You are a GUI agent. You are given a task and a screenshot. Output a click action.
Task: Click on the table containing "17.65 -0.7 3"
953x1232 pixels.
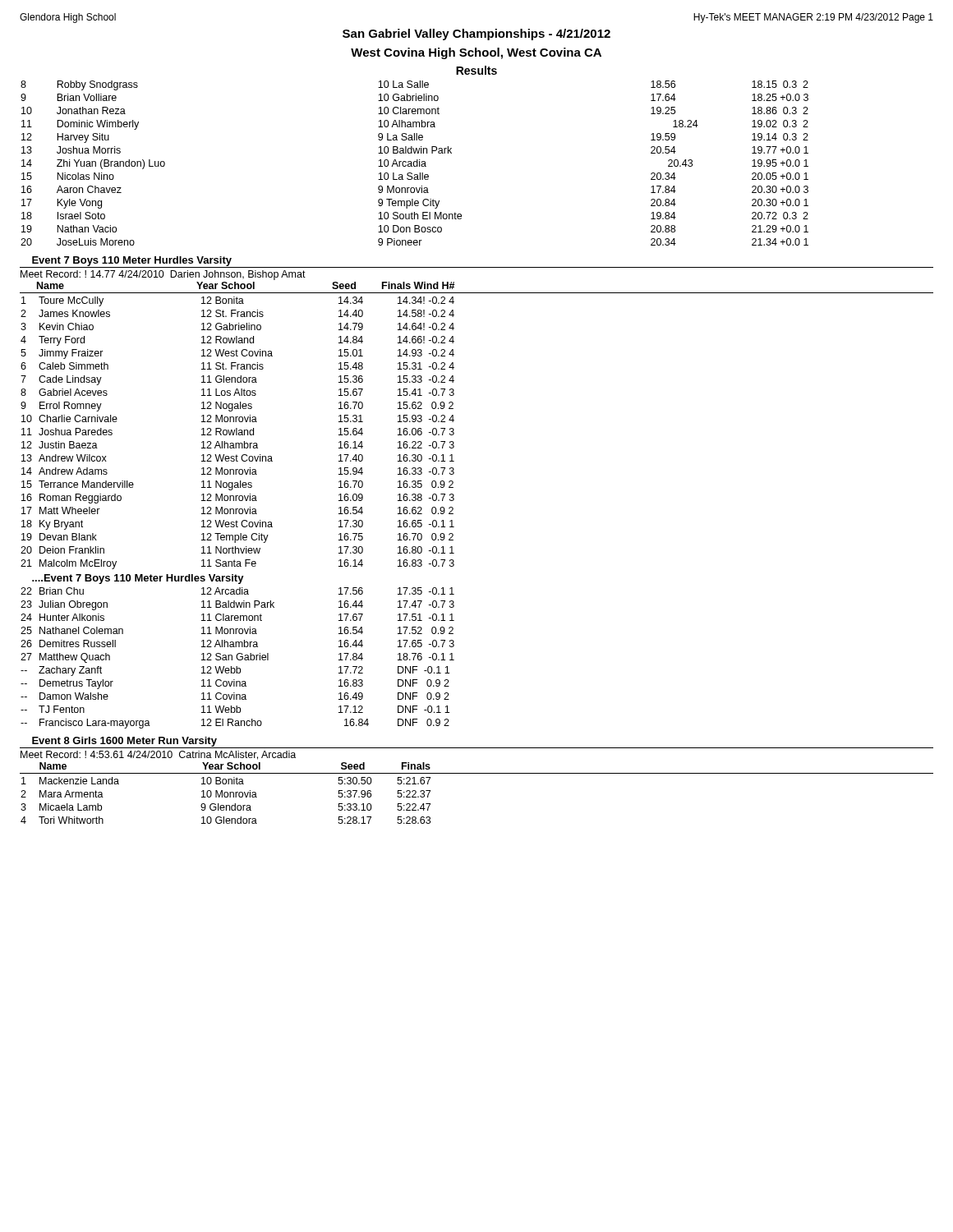[476, 657]
